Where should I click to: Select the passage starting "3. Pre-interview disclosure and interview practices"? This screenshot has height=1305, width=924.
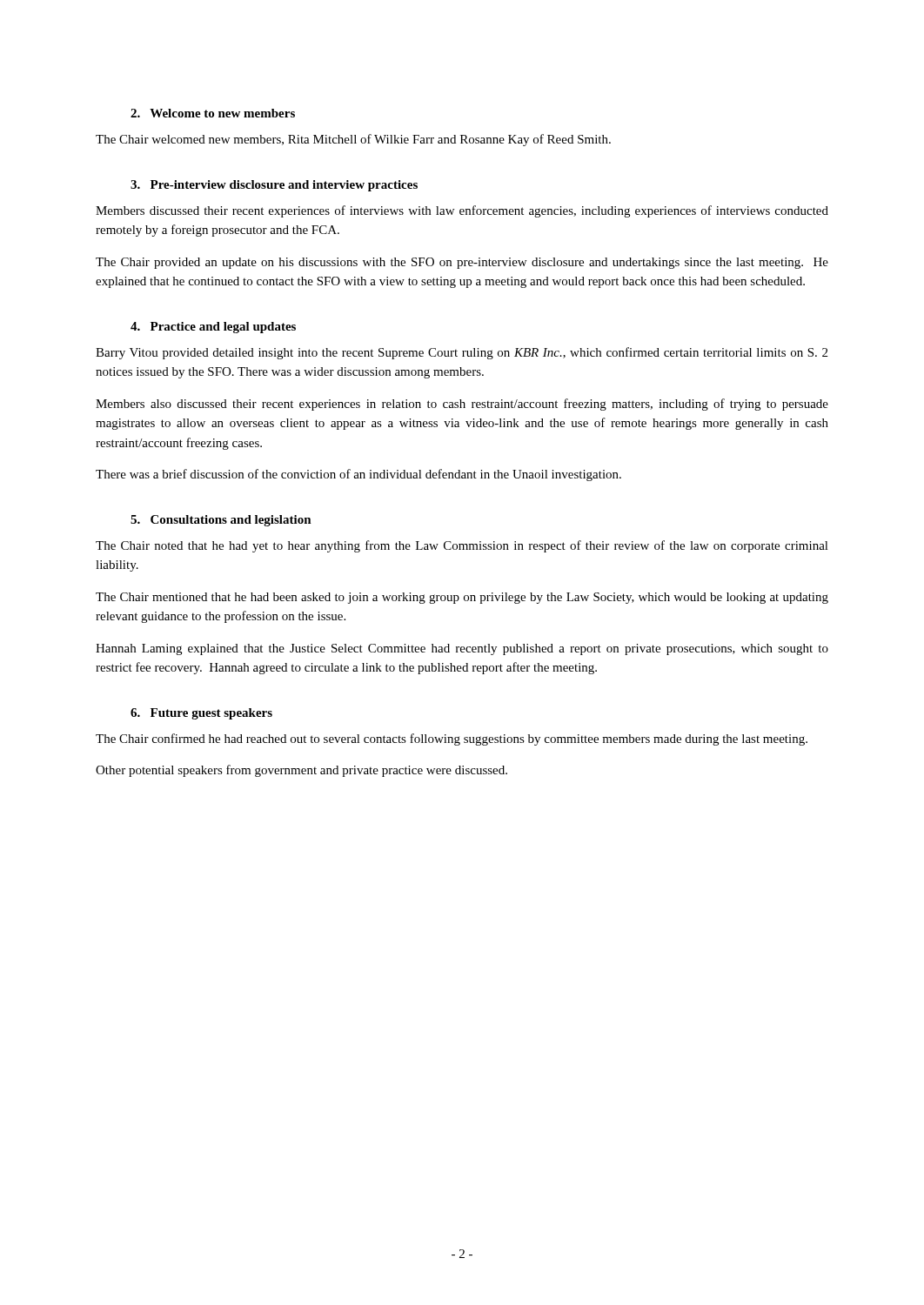[274, 184]
